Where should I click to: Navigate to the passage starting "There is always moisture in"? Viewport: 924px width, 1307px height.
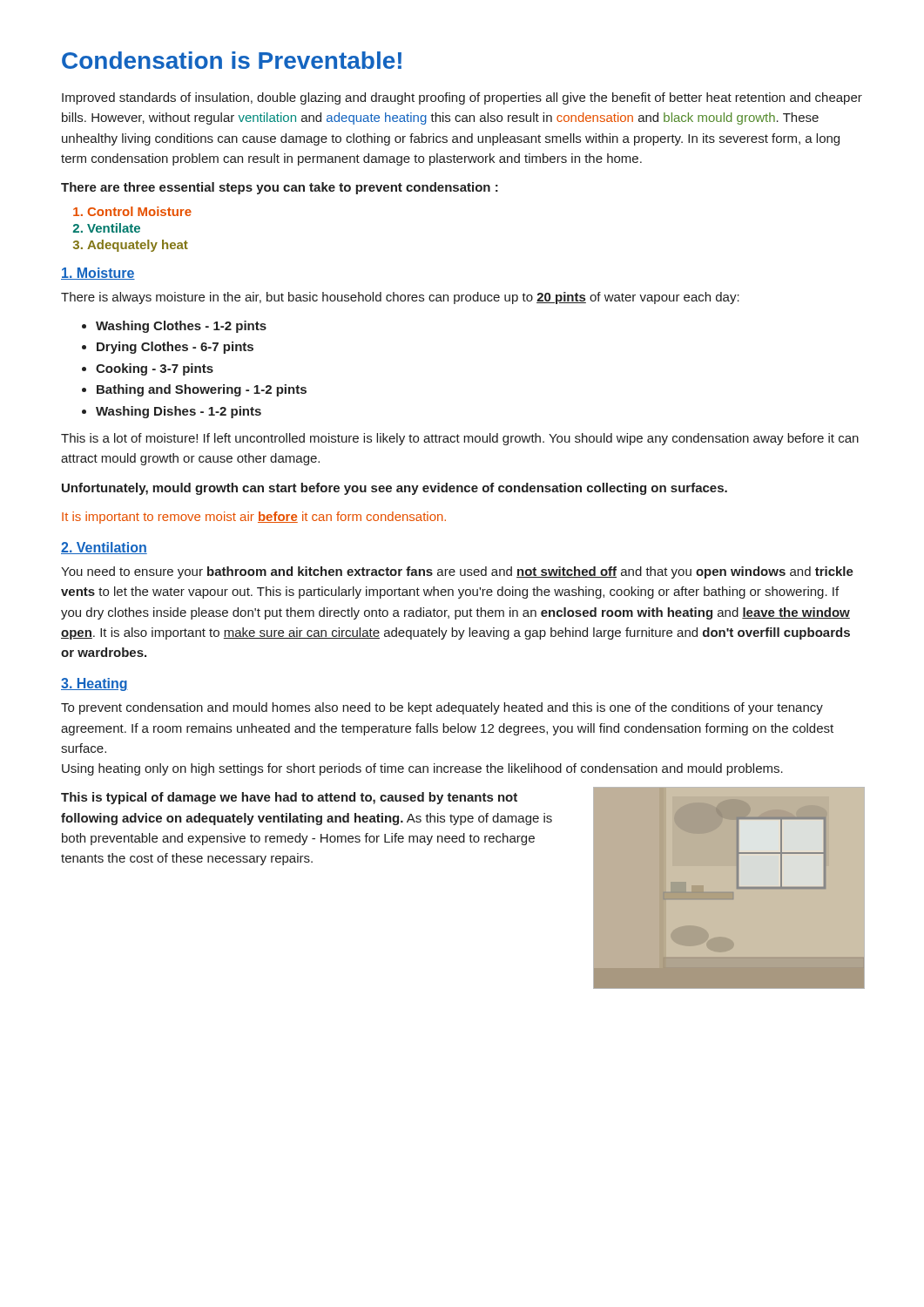pyautogui.click(x=400, y=297)
